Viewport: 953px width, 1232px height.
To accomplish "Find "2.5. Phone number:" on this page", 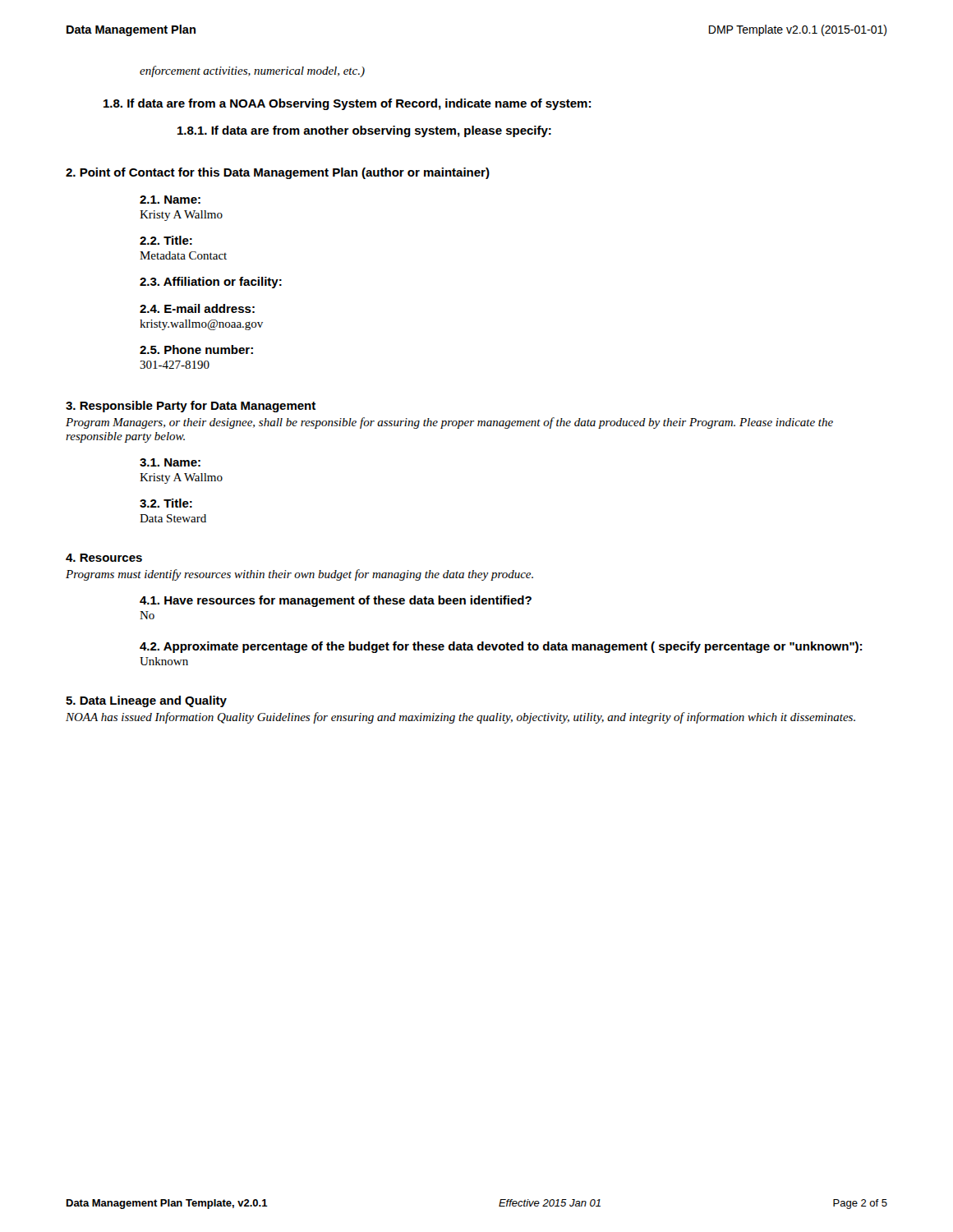I will [196, 349].
